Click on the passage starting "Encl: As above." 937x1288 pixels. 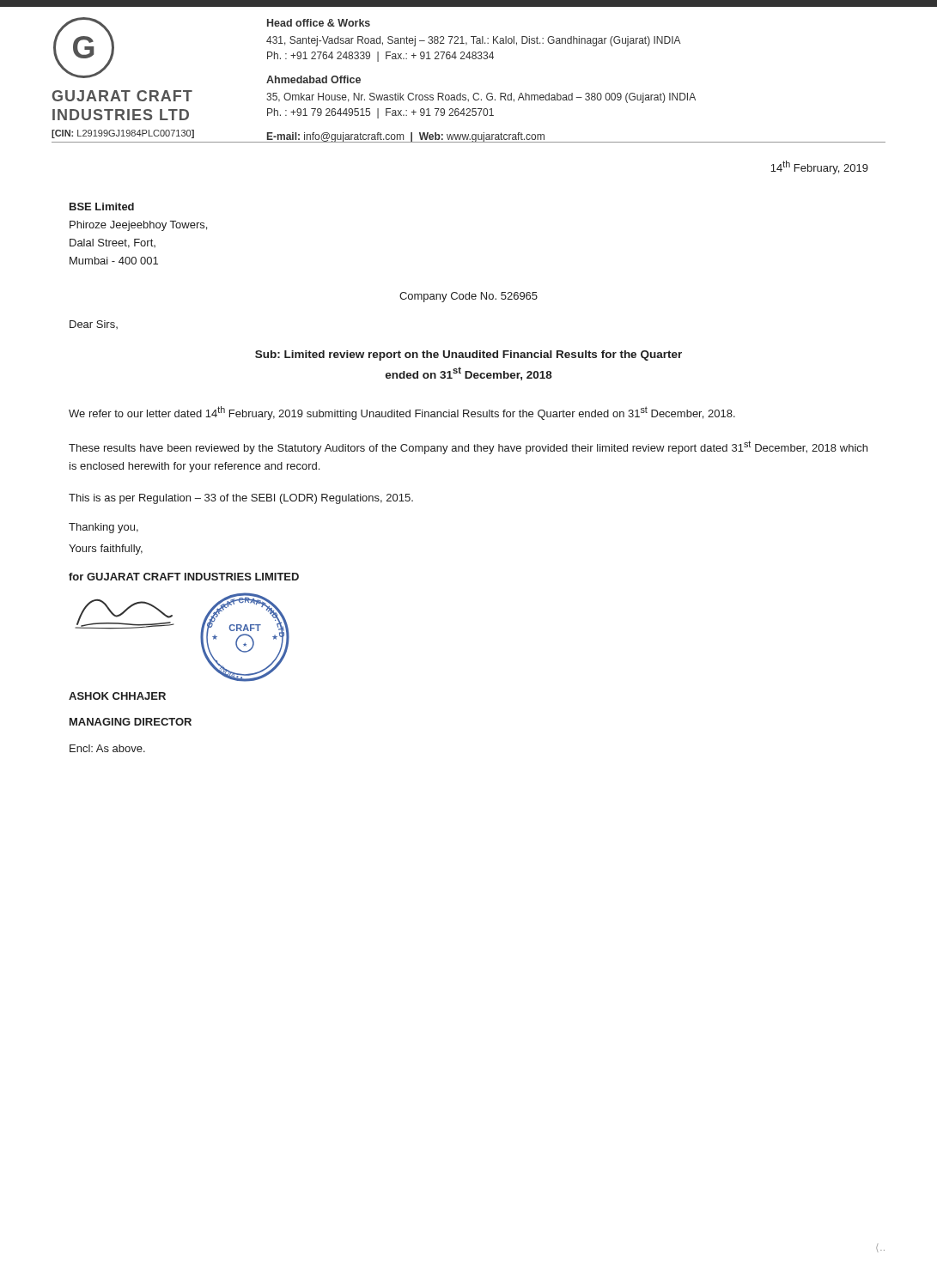tap(107, 749)
